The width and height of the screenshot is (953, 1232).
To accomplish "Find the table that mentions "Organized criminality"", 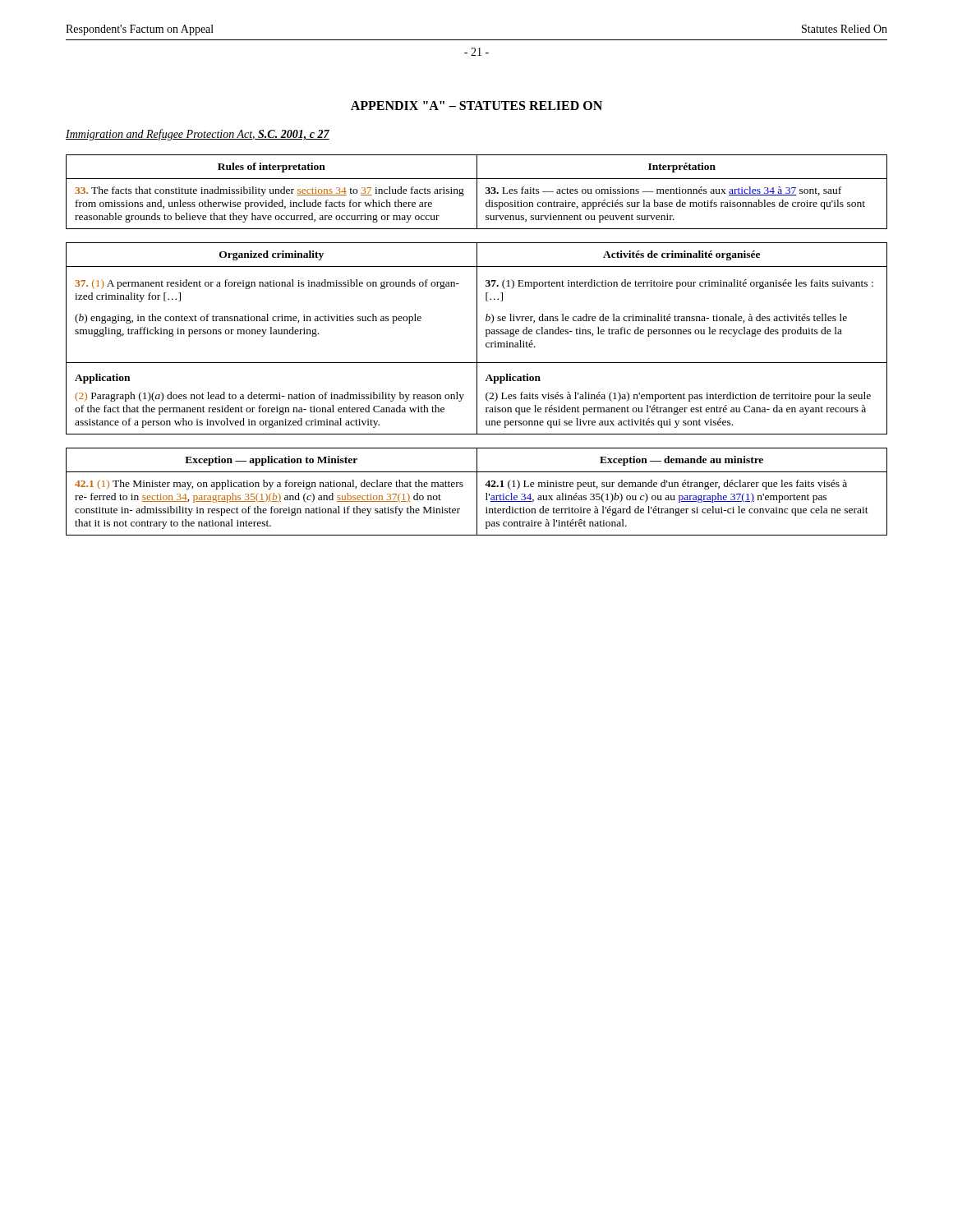I will (476, 338).
